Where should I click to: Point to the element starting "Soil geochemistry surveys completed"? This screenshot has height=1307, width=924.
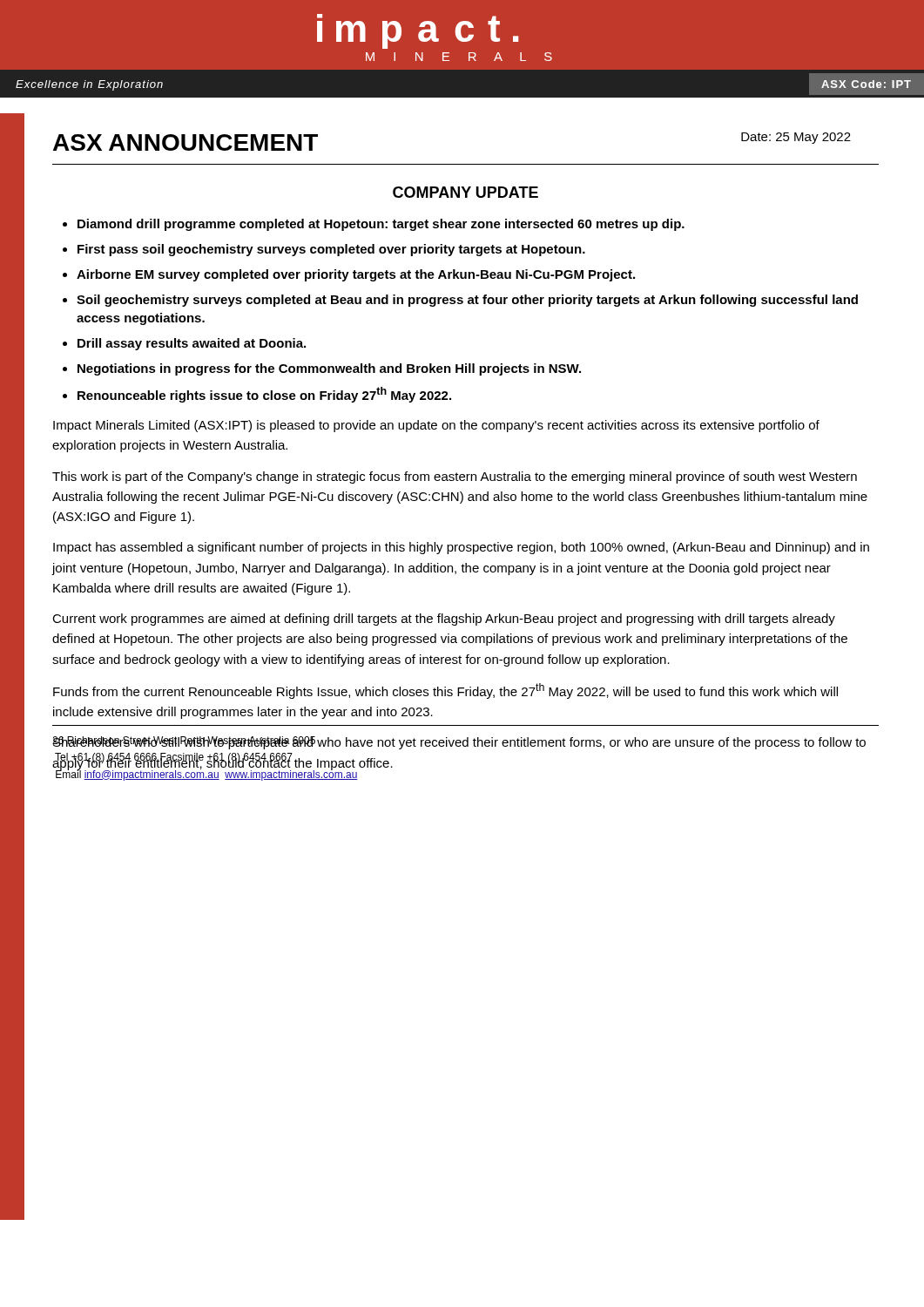click(x=468, y=308)
